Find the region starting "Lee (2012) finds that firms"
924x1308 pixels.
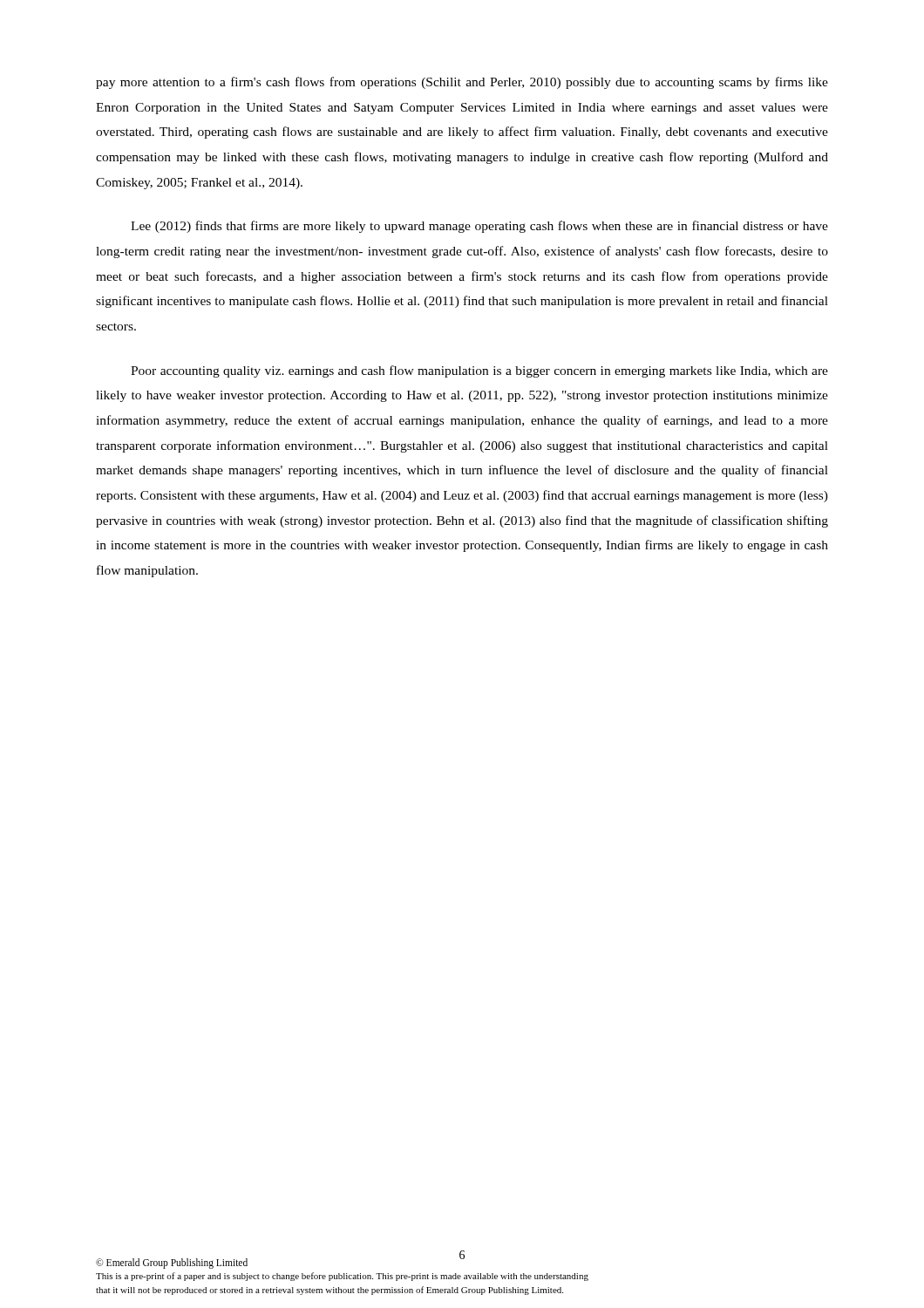462,276
